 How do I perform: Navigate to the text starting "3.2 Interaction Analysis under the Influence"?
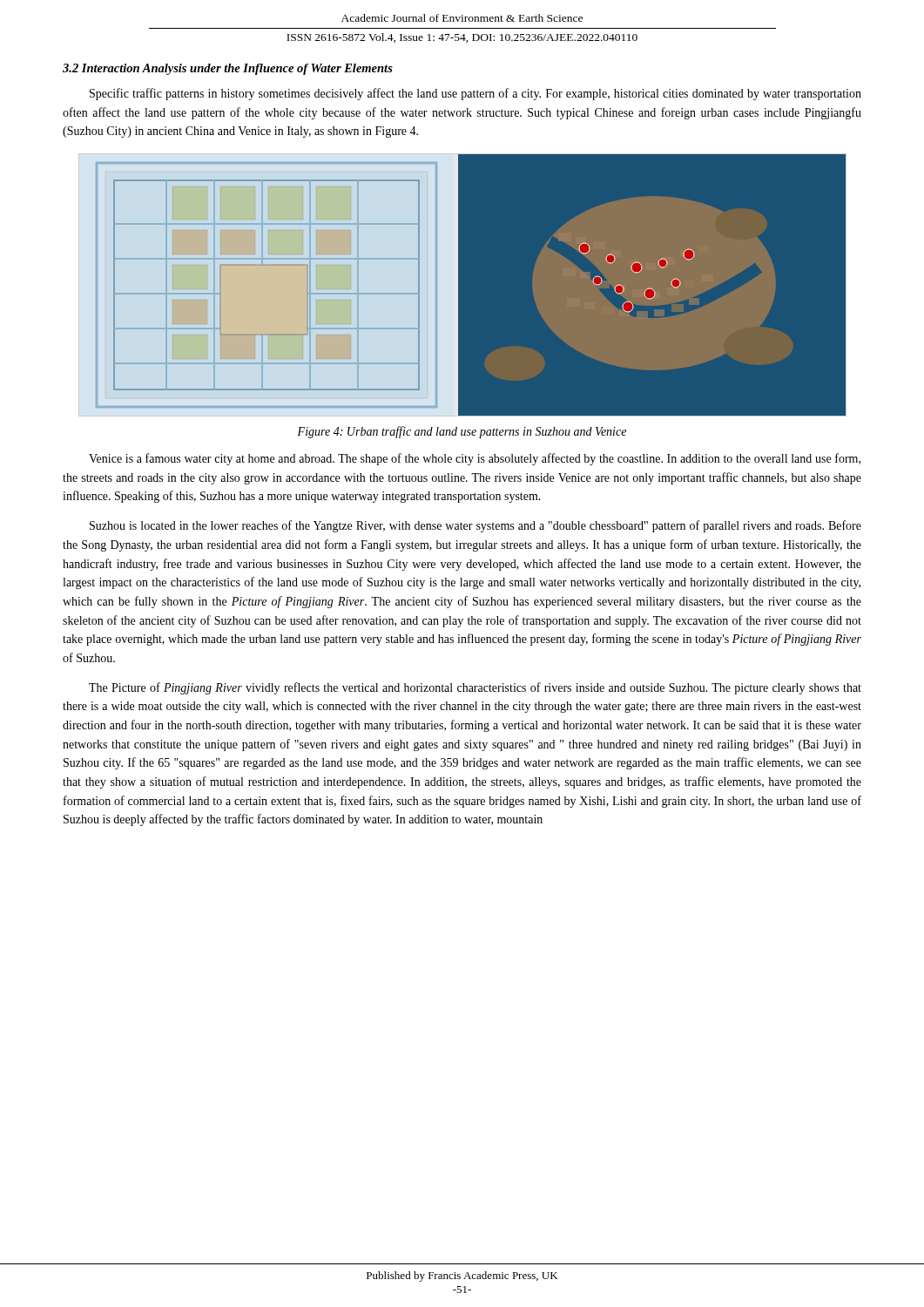coord(228,68)
